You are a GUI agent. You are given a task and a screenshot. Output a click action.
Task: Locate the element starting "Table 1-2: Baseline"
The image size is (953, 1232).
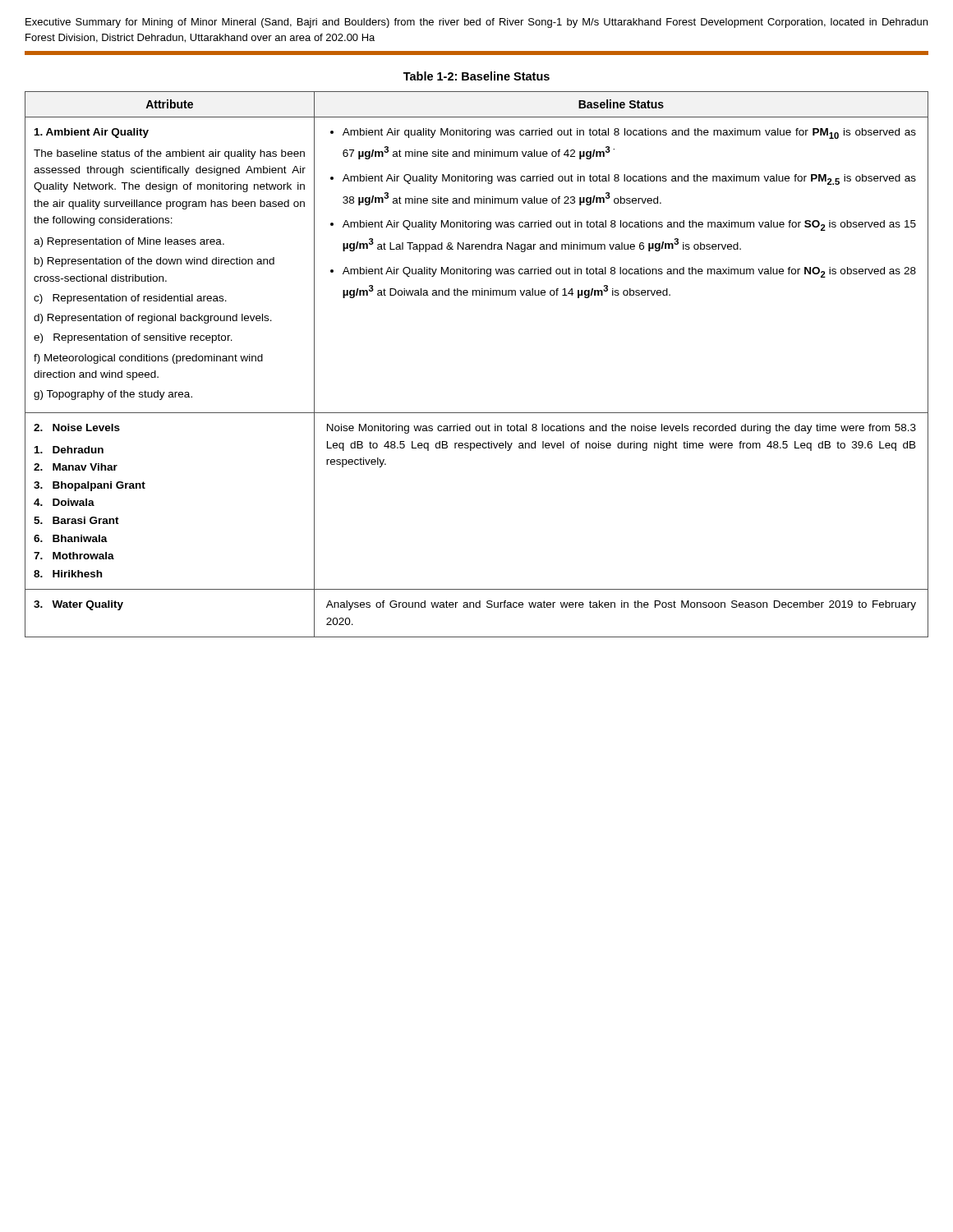click(476, 76)
